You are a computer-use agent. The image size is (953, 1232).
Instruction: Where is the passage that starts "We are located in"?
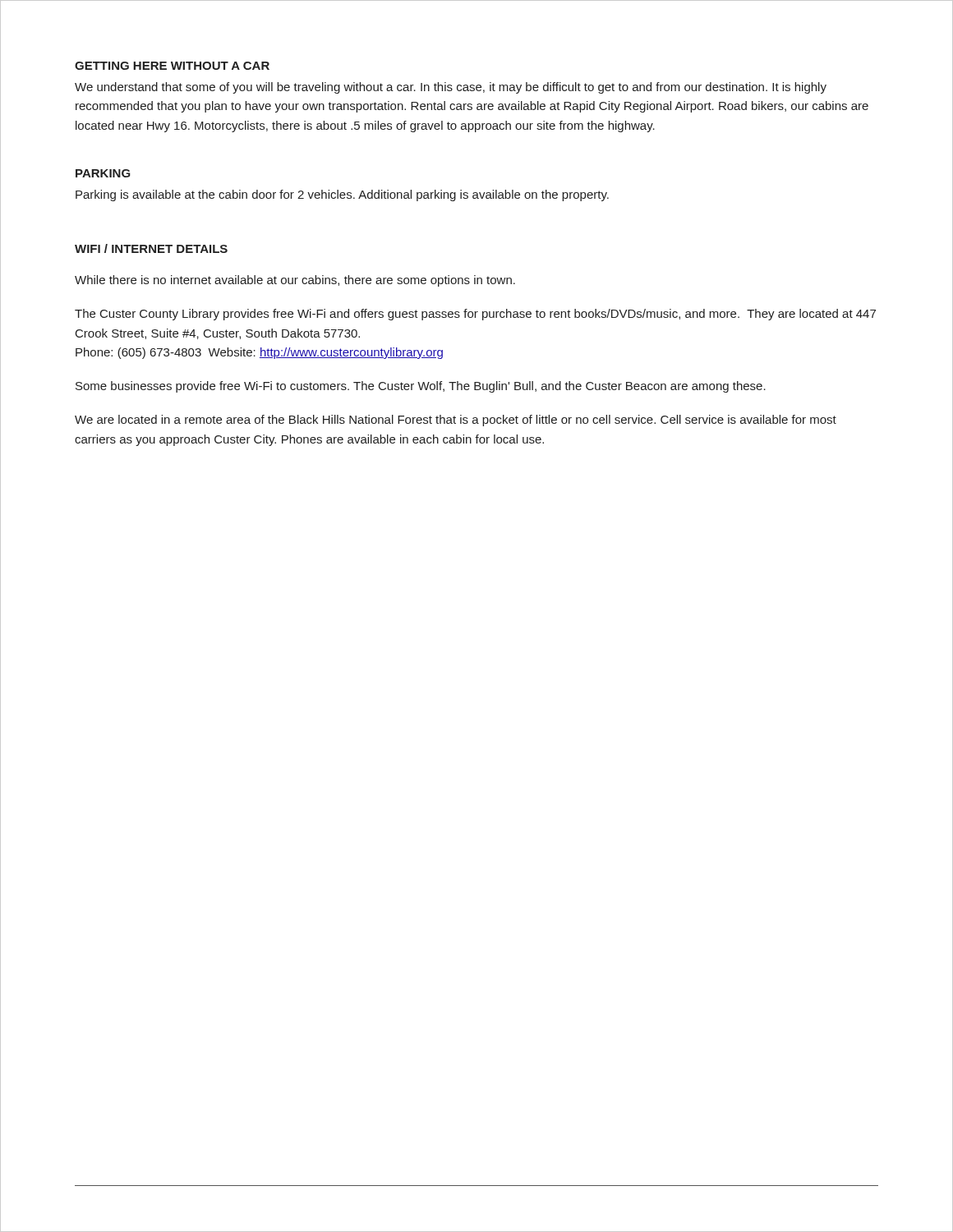point(455,429)
